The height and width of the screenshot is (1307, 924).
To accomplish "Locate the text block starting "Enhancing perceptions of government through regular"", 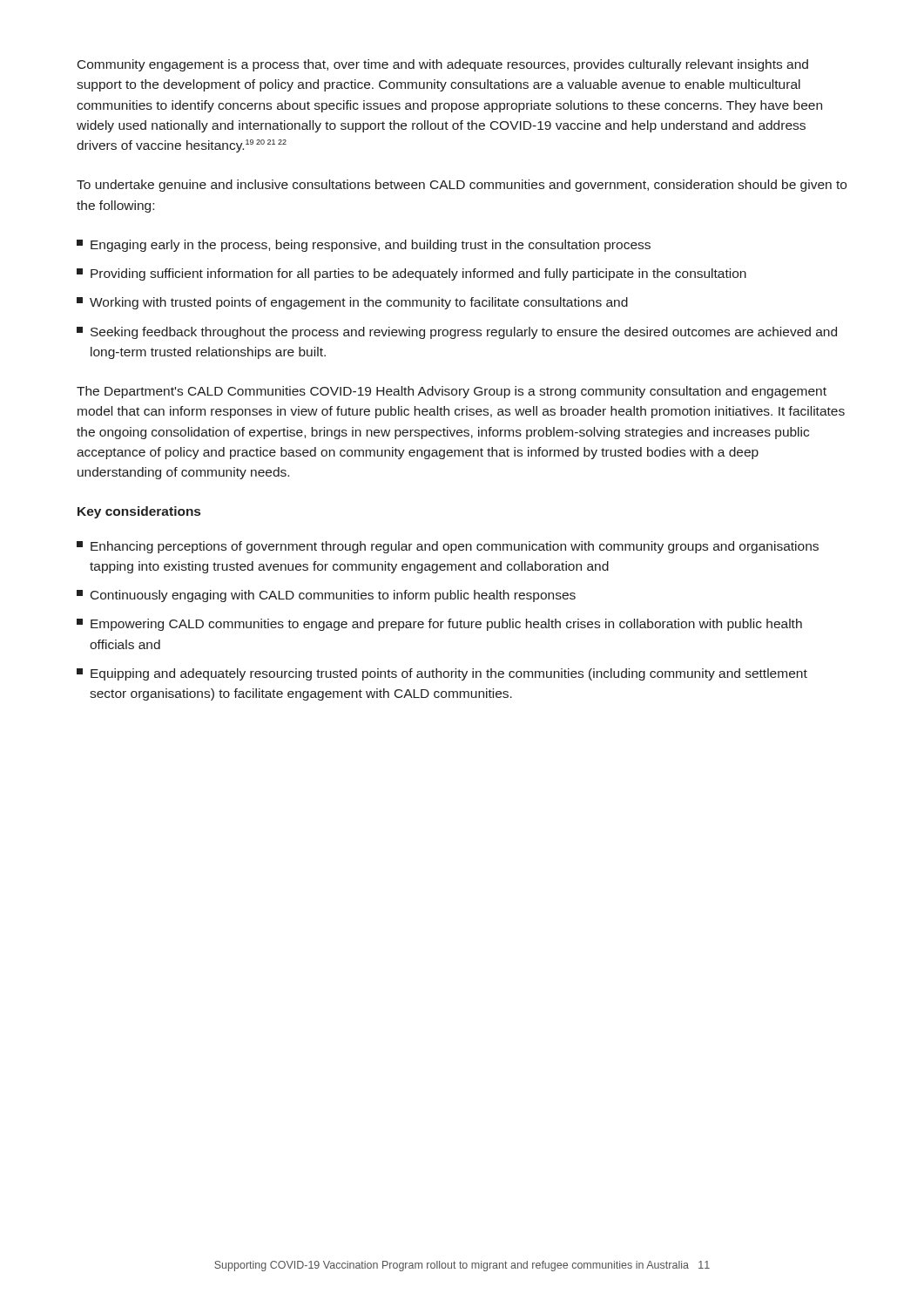I will [x=462, y=556].
